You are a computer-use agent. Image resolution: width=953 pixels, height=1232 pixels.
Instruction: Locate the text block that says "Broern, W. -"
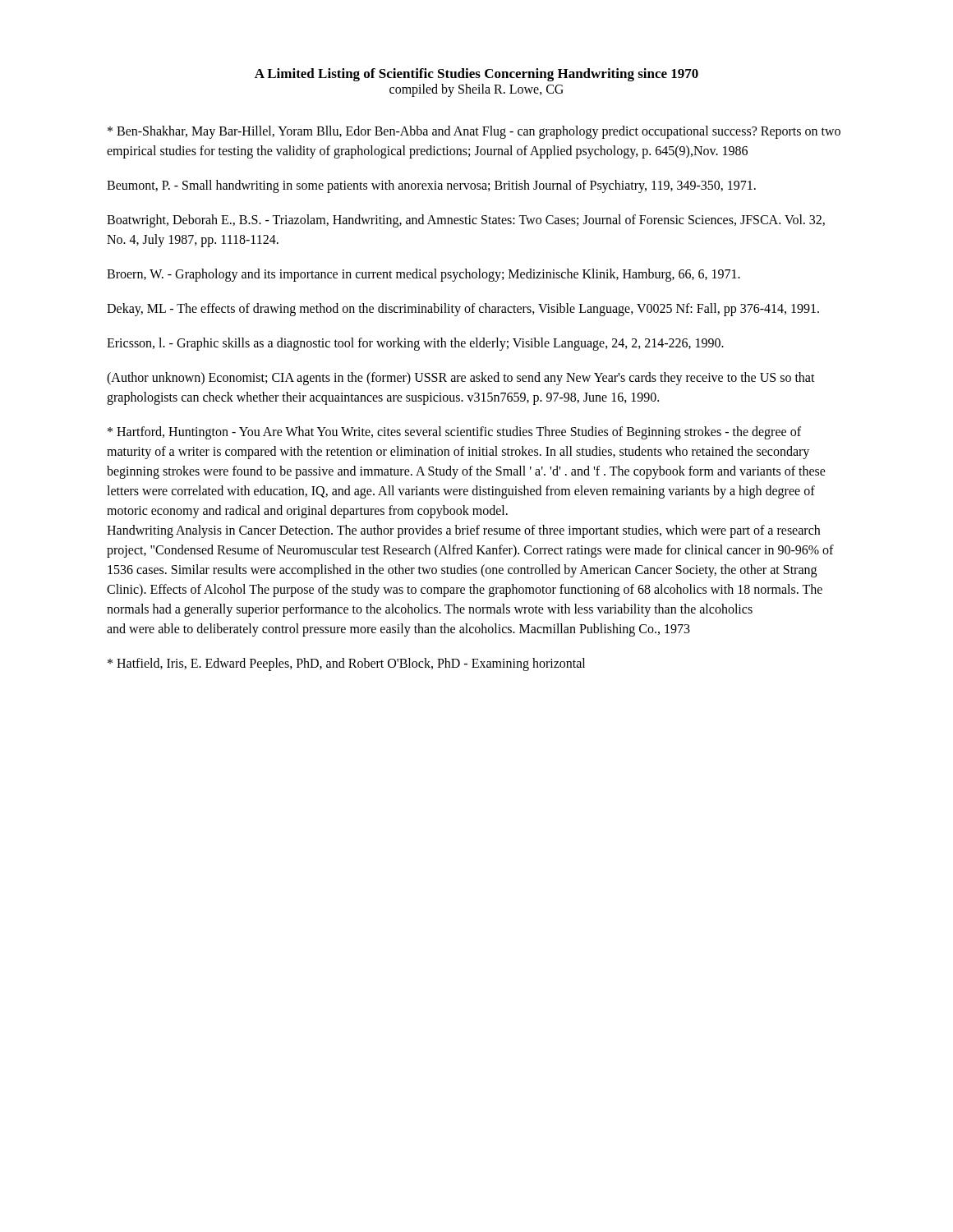pyautogui.click(x=424, y=274)
